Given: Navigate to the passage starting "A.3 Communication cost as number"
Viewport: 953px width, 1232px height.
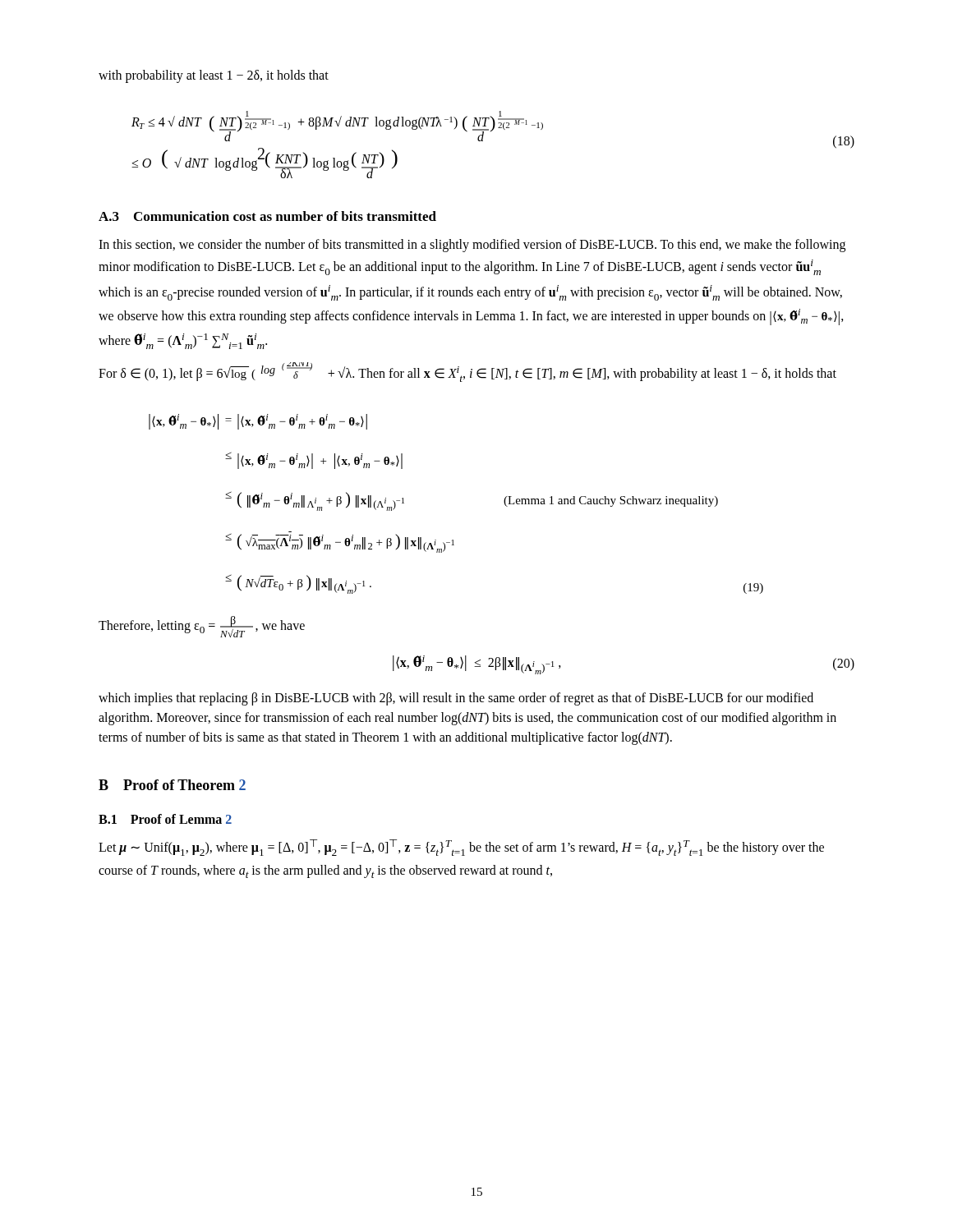Looking at the screenshot, I should (x=267, y=216).
